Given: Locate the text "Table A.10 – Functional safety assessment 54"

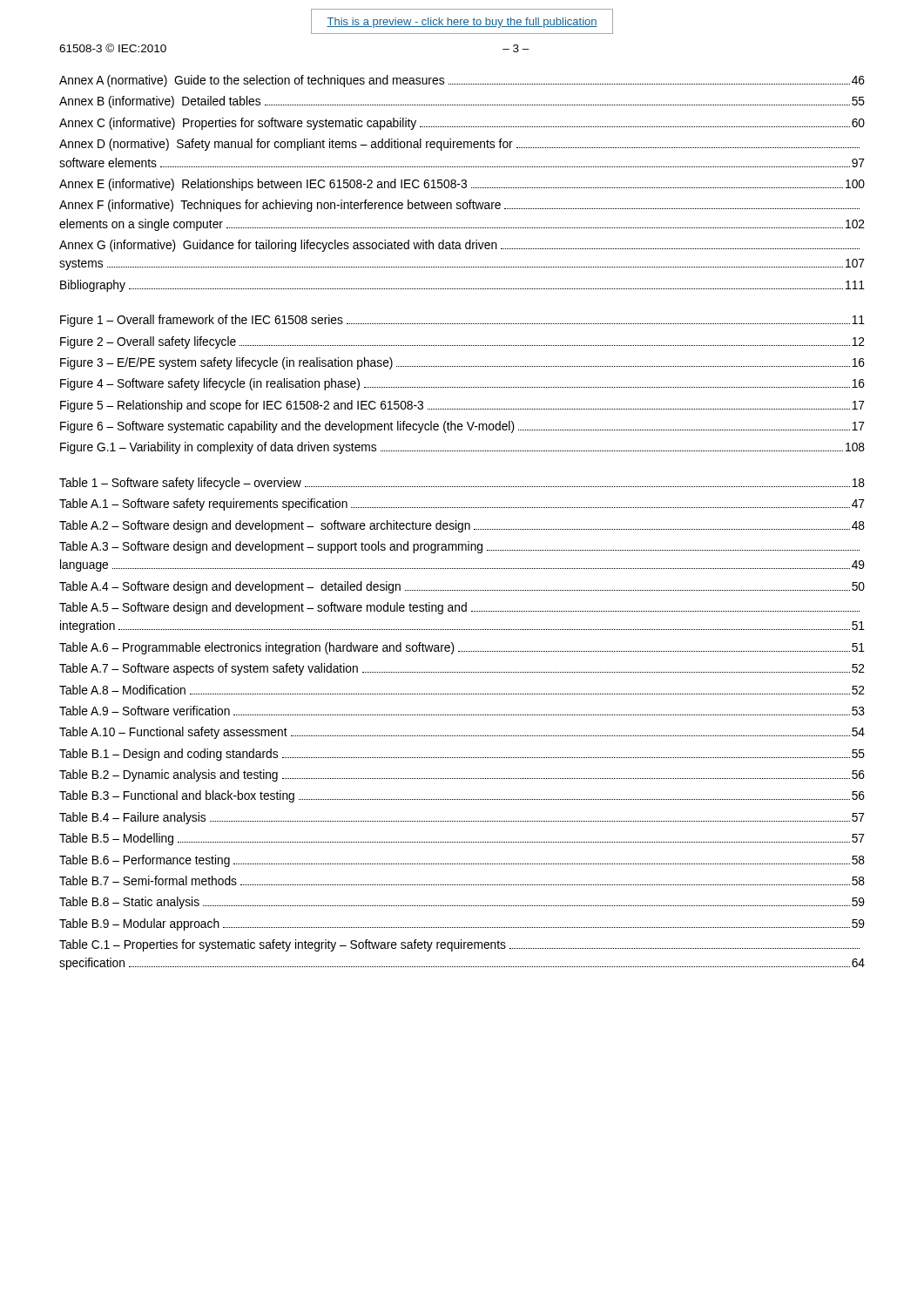Looking at the screenshot, I should 462,733.
